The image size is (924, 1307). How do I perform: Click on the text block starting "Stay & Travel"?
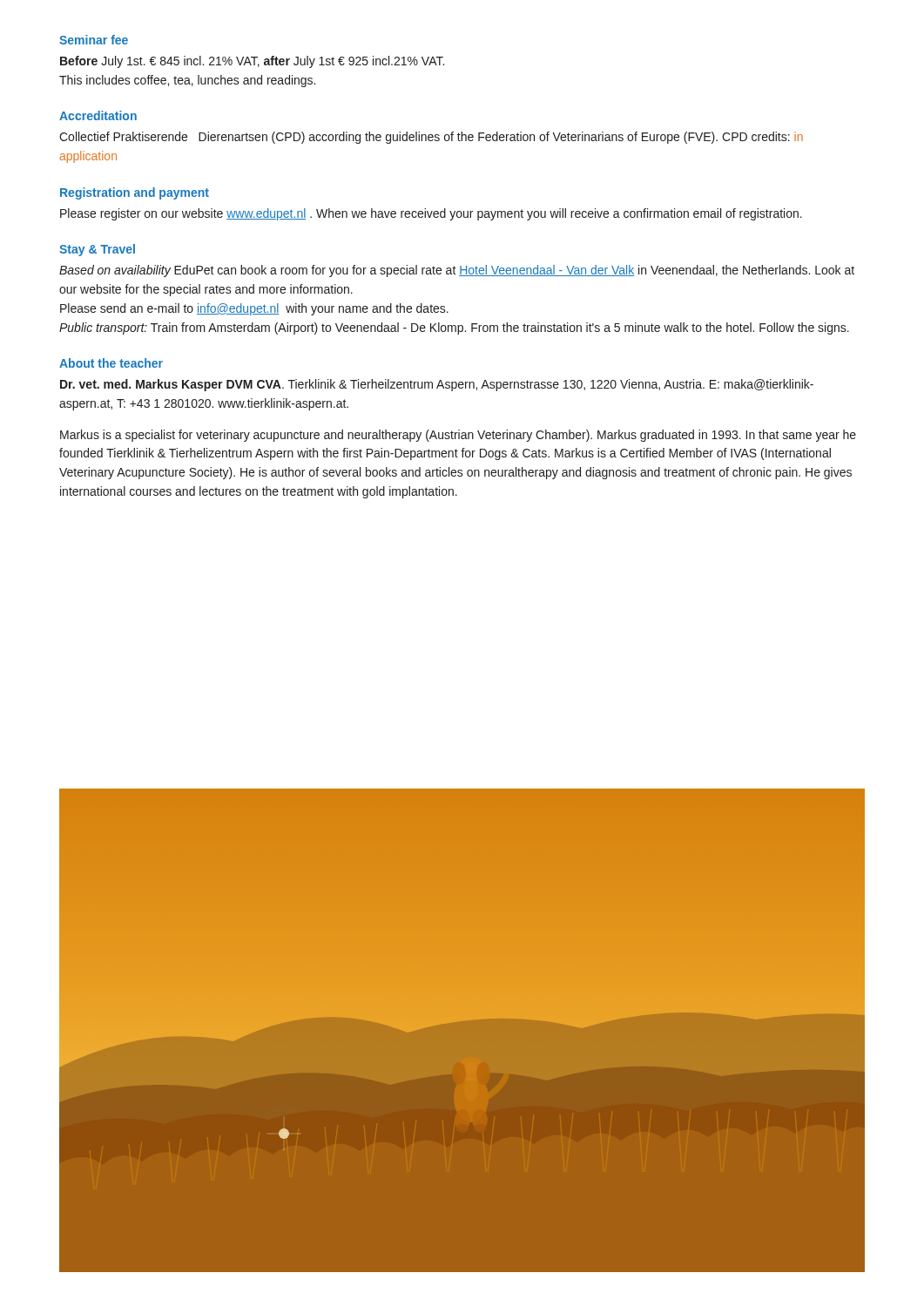point(98,250)
